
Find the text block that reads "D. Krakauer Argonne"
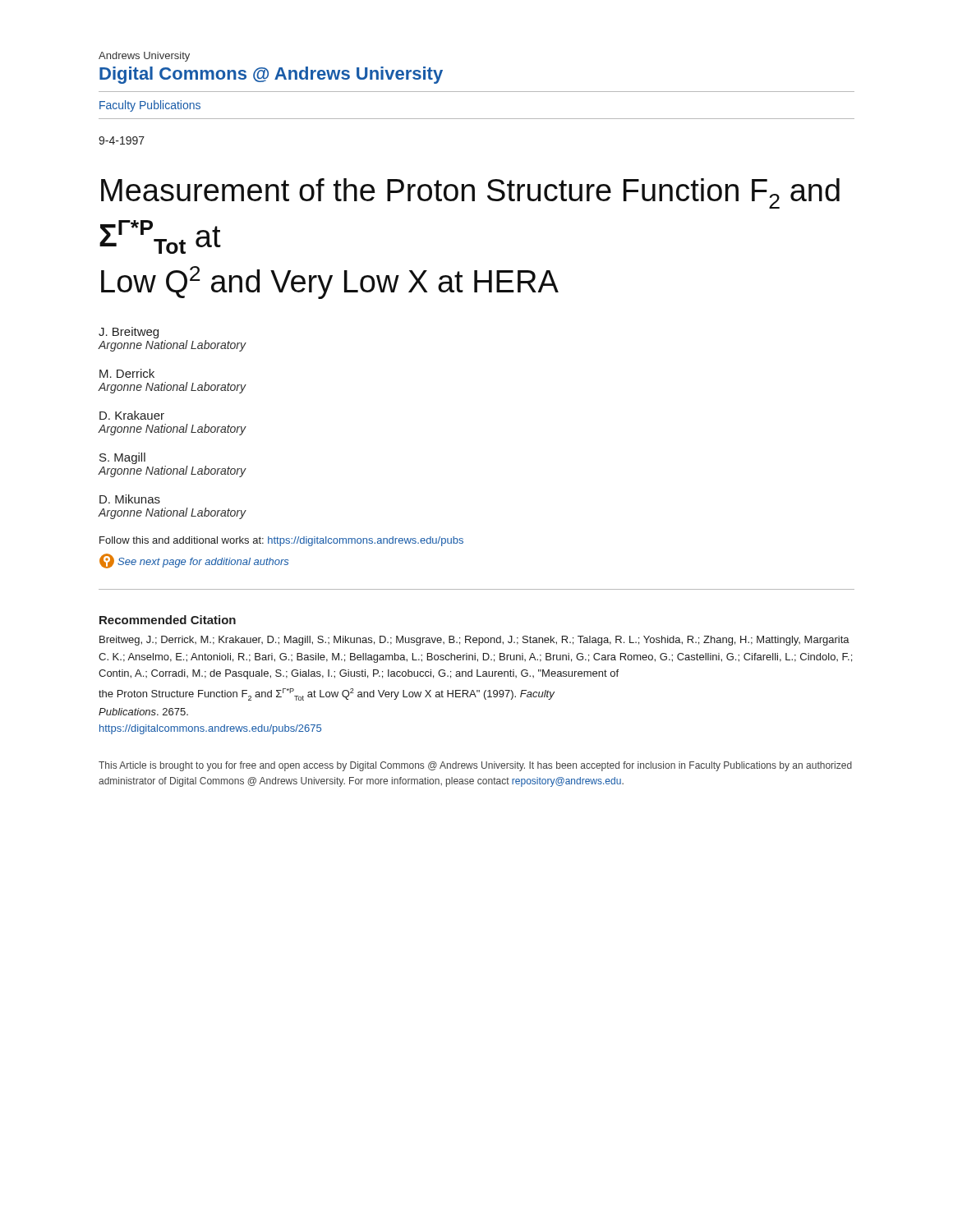coord(132,415)
